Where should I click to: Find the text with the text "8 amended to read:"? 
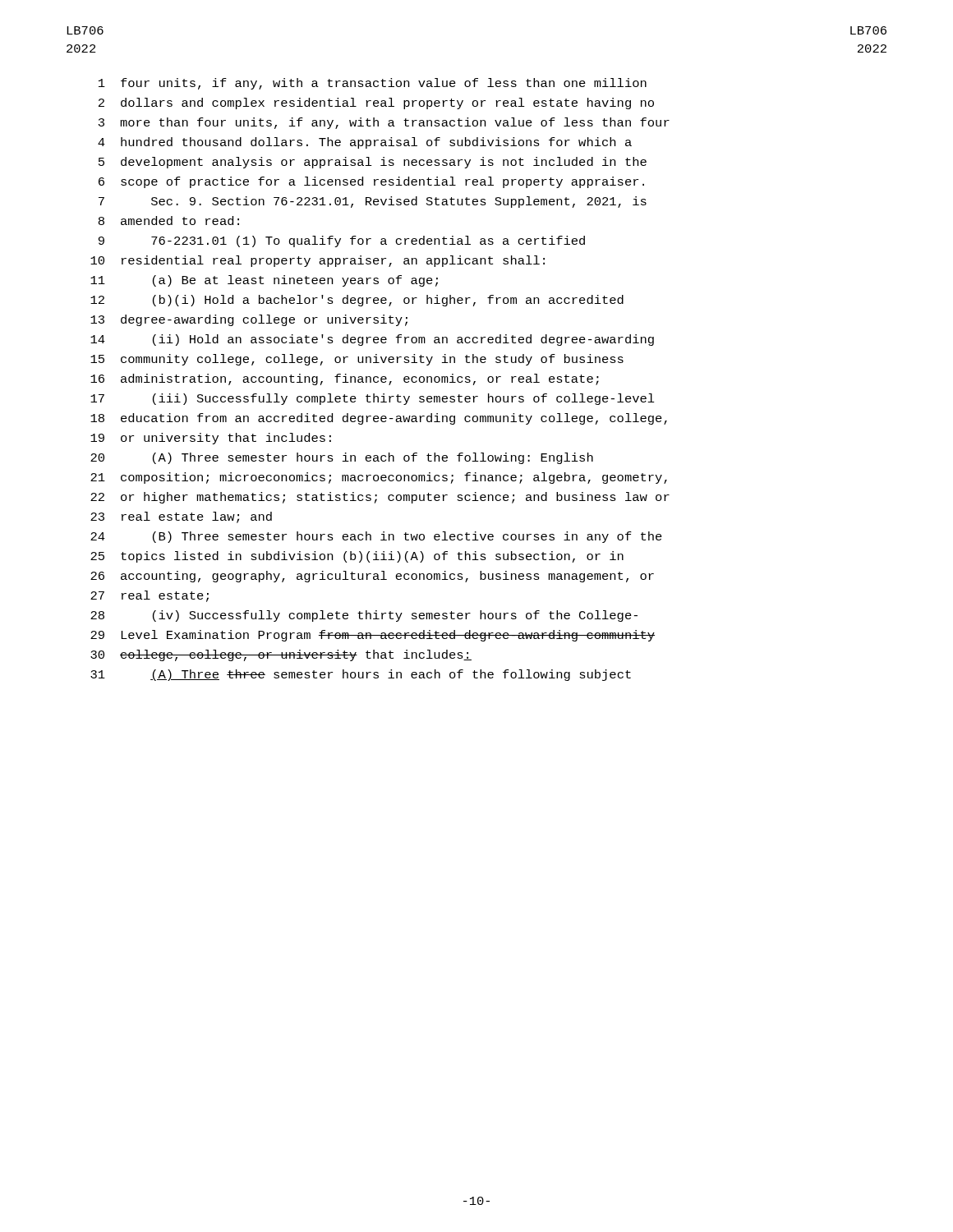click(169, 221)
